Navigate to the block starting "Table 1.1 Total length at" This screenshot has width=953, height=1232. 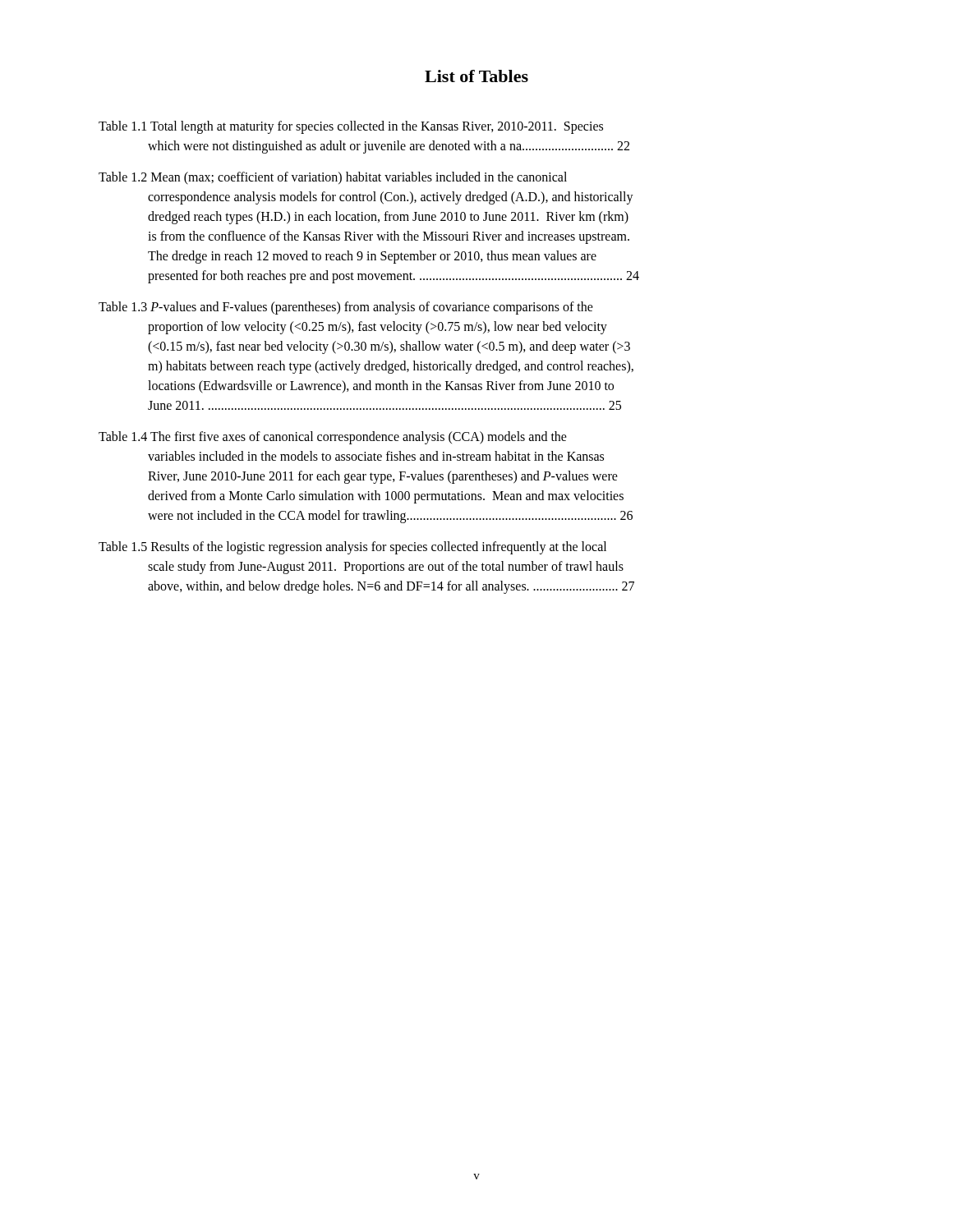click(476, 136)
